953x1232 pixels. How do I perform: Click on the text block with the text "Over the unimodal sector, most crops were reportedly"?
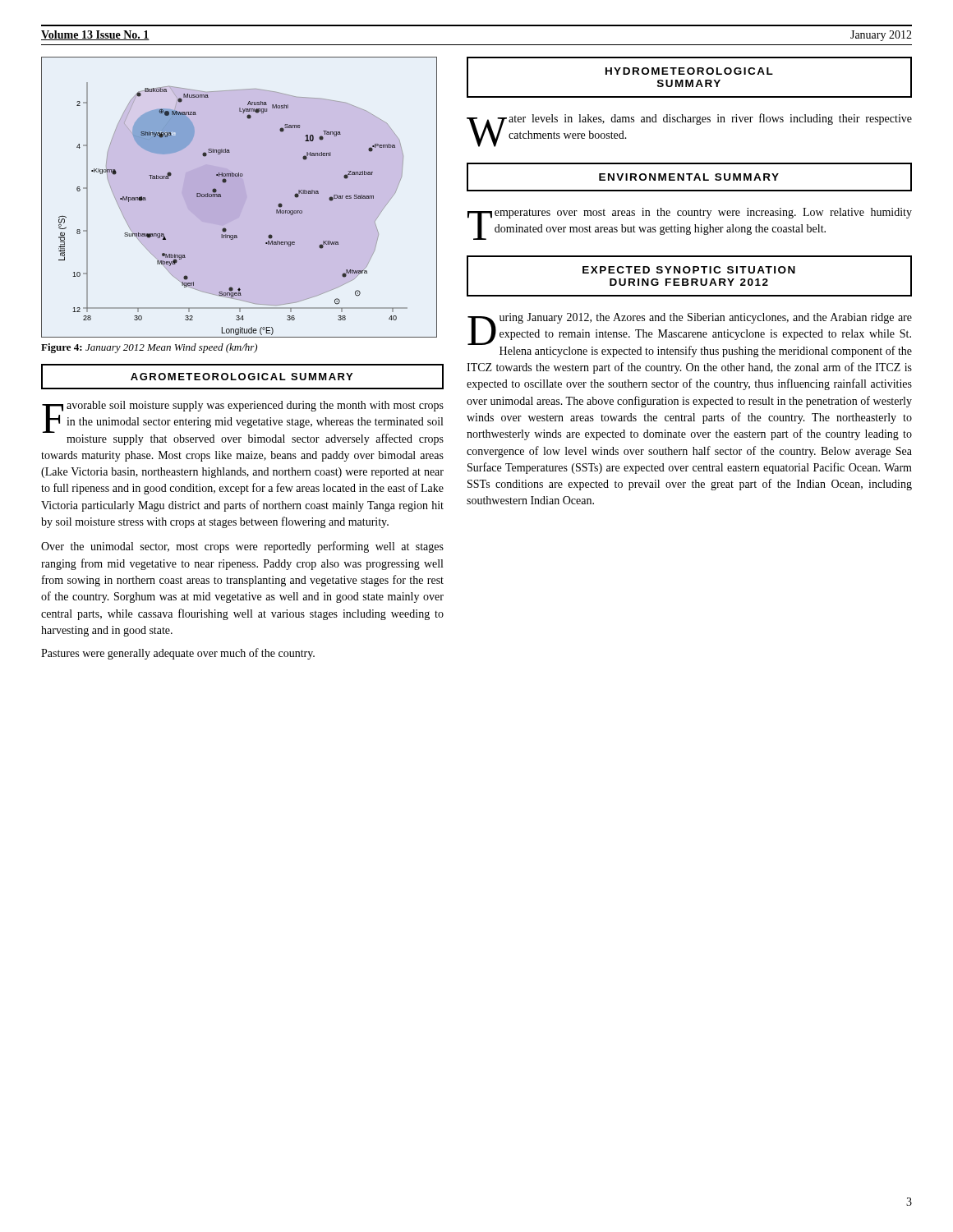[242, 589]
